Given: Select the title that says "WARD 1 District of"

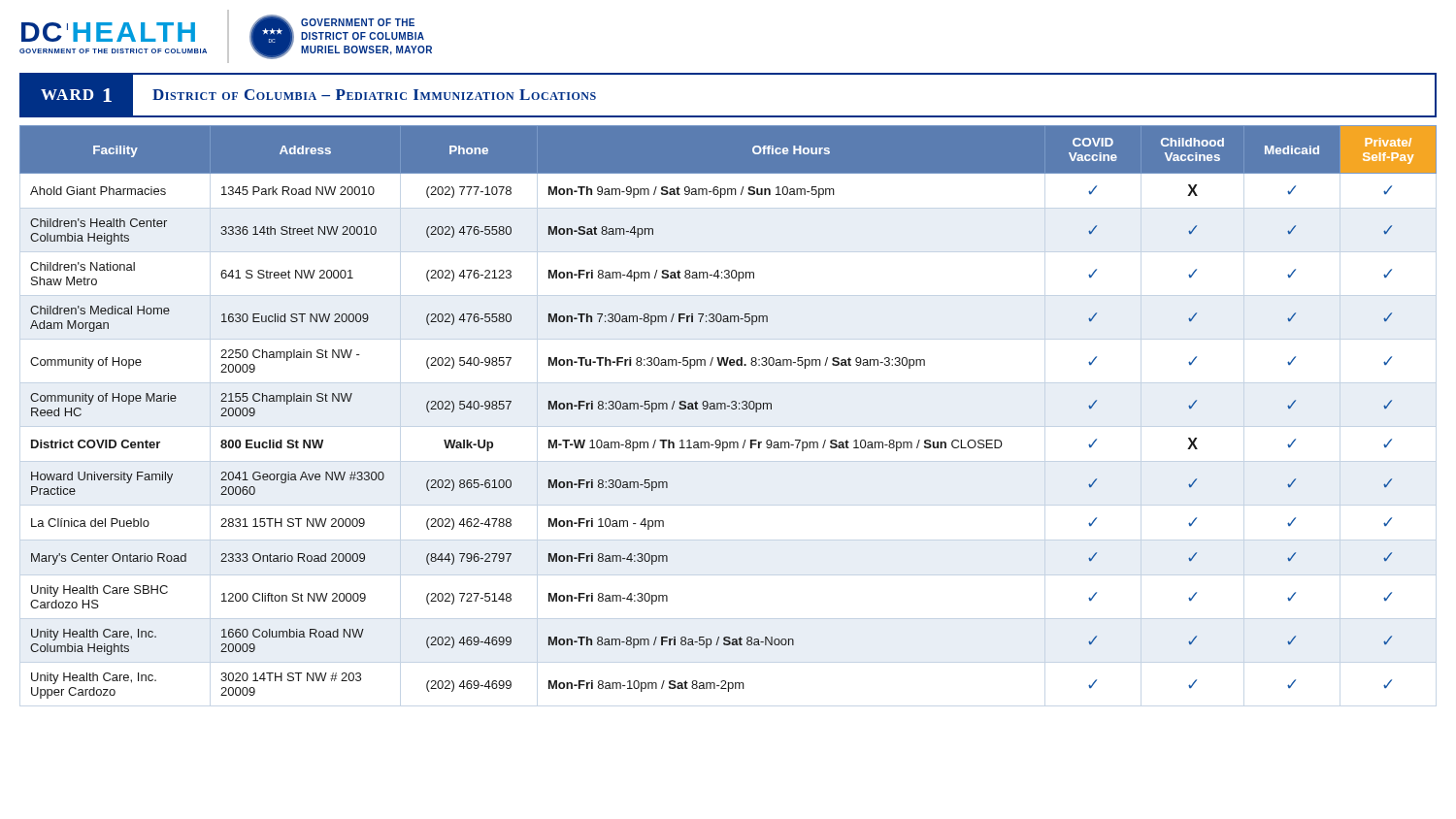Looking at the screenshot, I should [x=319, y=95].
